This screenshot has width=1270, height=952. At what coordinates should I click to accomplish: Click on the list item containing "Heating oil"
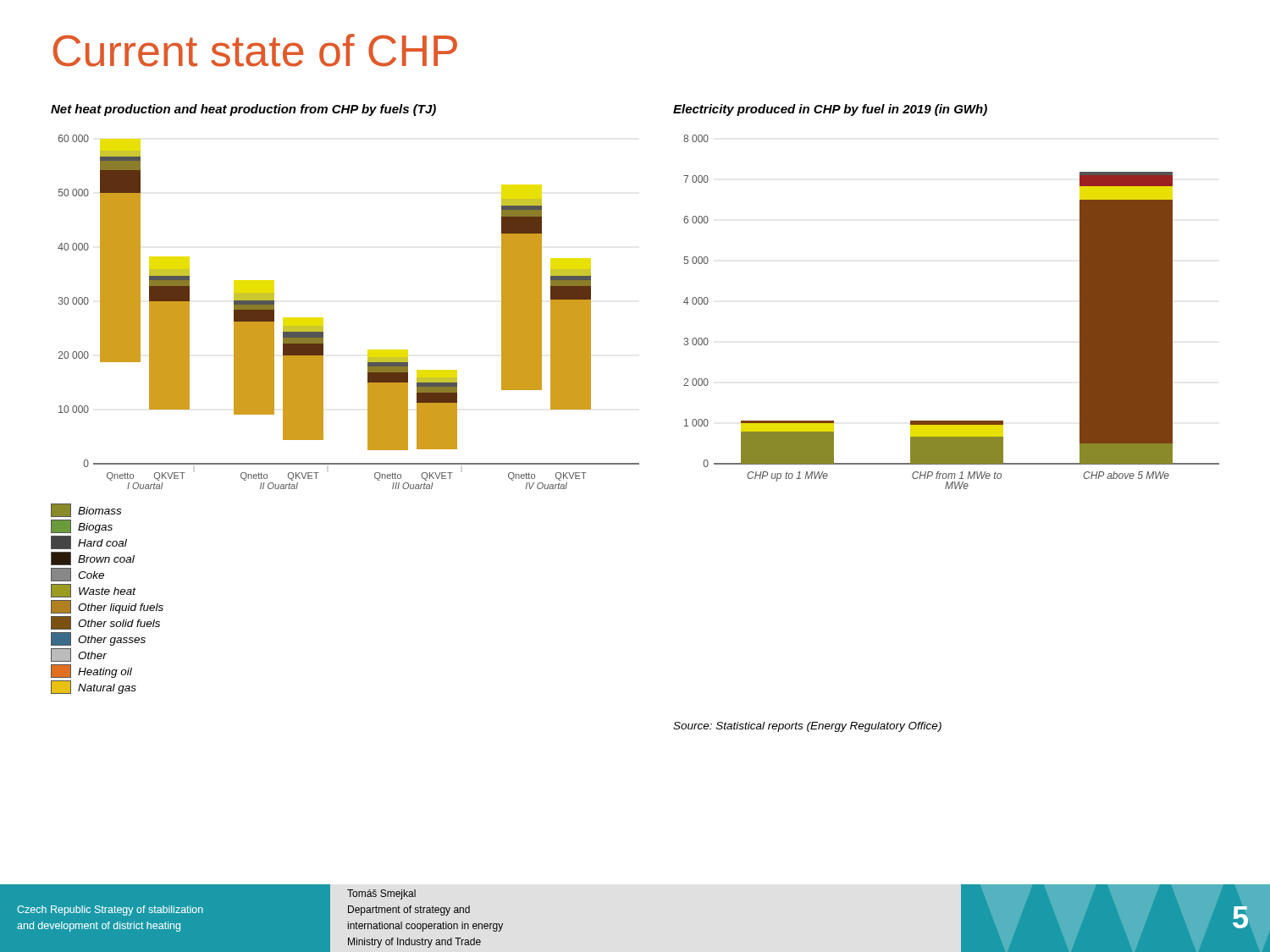point(91,671)
